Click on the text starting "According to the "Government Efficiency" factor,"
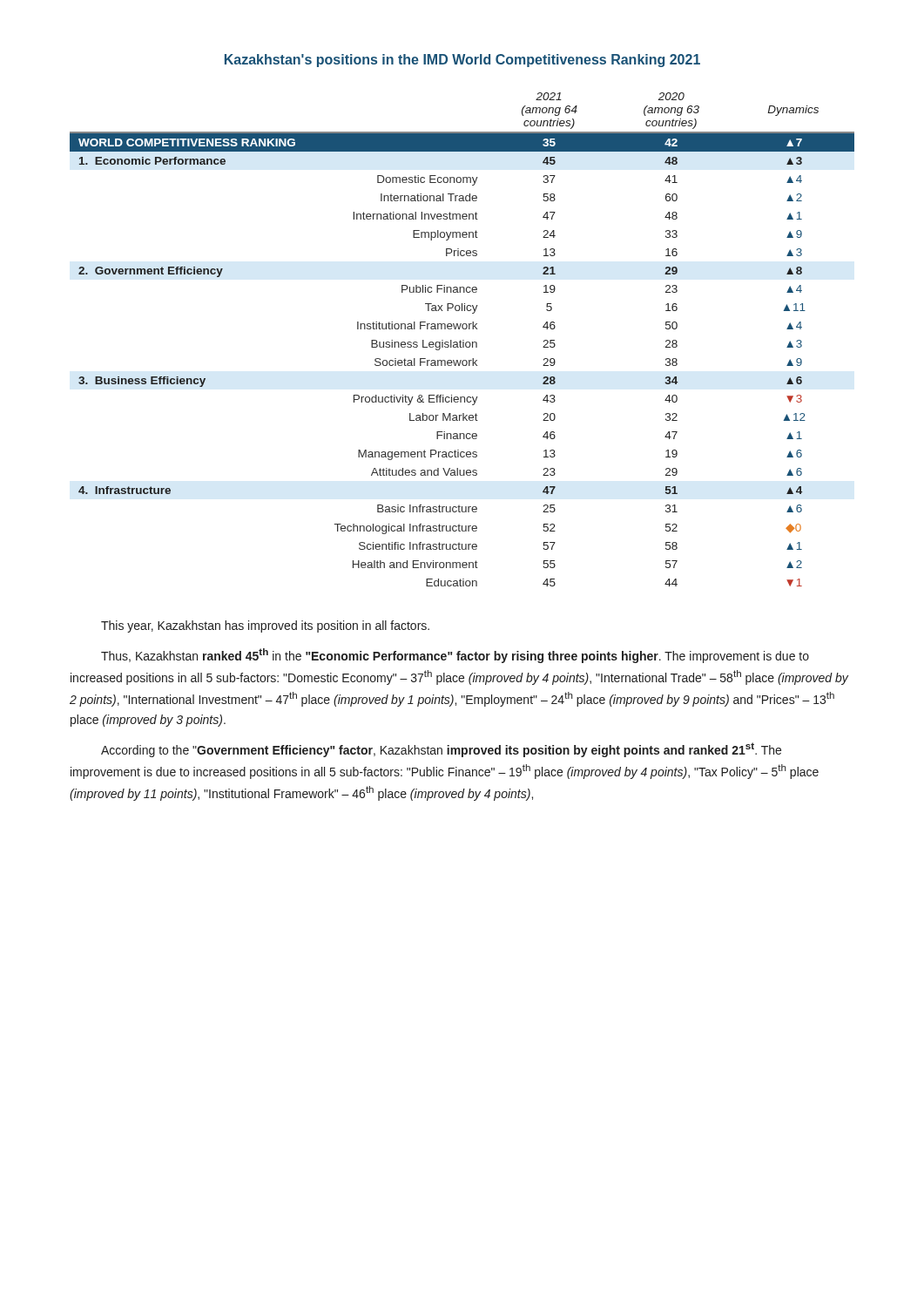The width and height of the screenshot is (924, 1307). pyautogui.click(x=462, y=771)
